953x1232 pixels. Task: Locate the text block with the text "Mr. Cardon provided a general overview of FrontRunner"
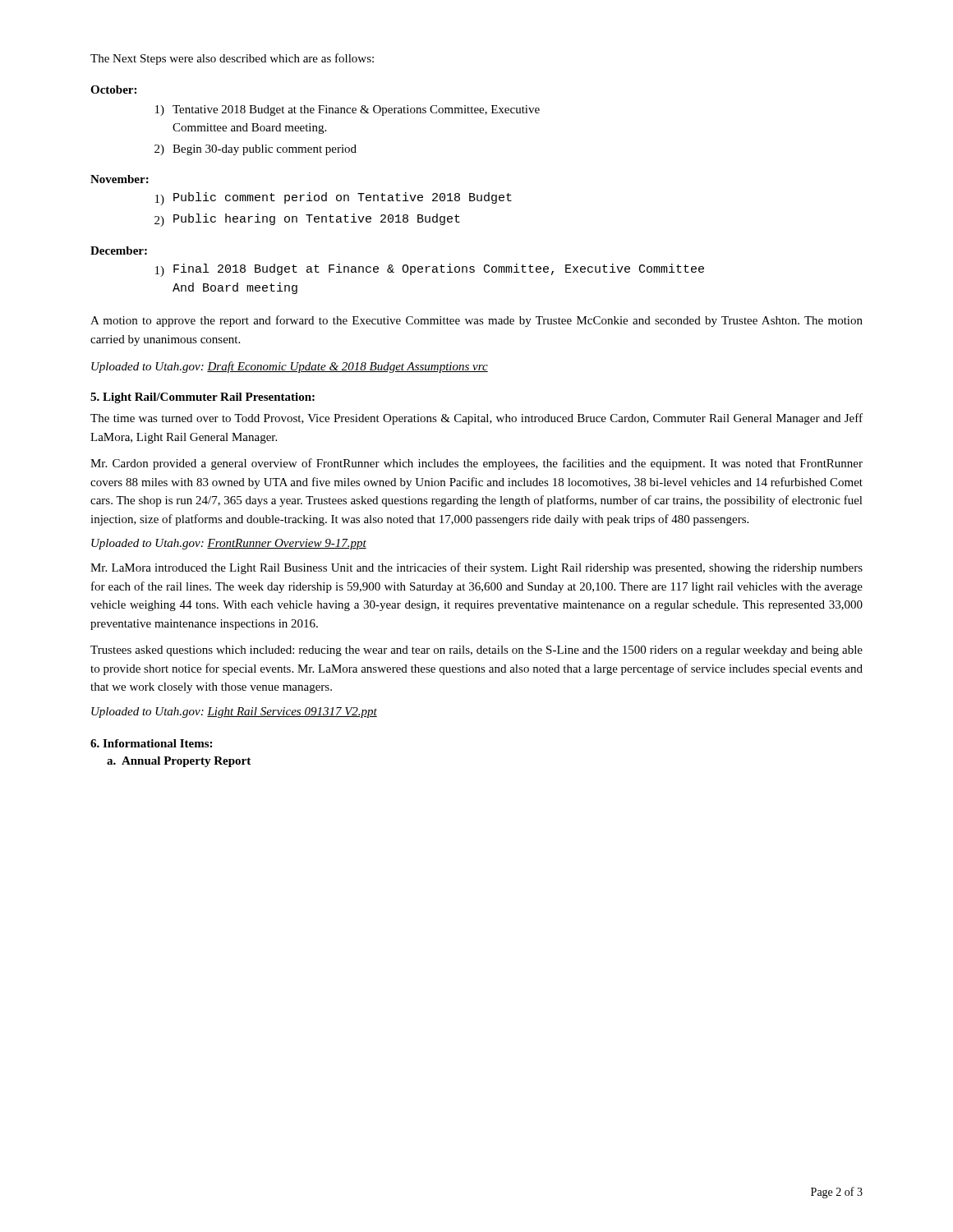click(x=476, y=491)
